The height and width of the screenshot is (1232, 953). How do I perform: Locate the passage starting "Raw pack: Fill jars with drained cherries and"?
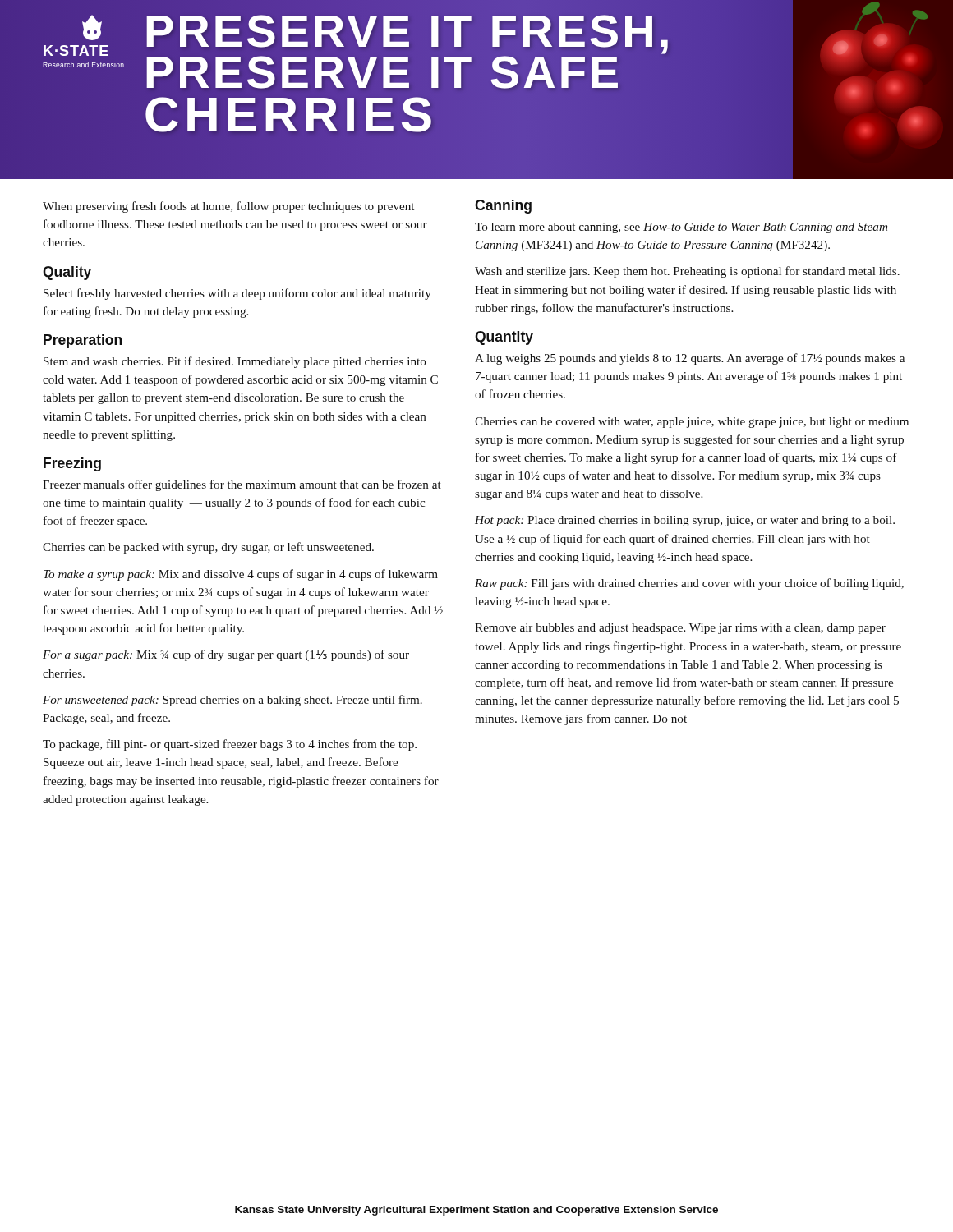click(x=690, y=592)
